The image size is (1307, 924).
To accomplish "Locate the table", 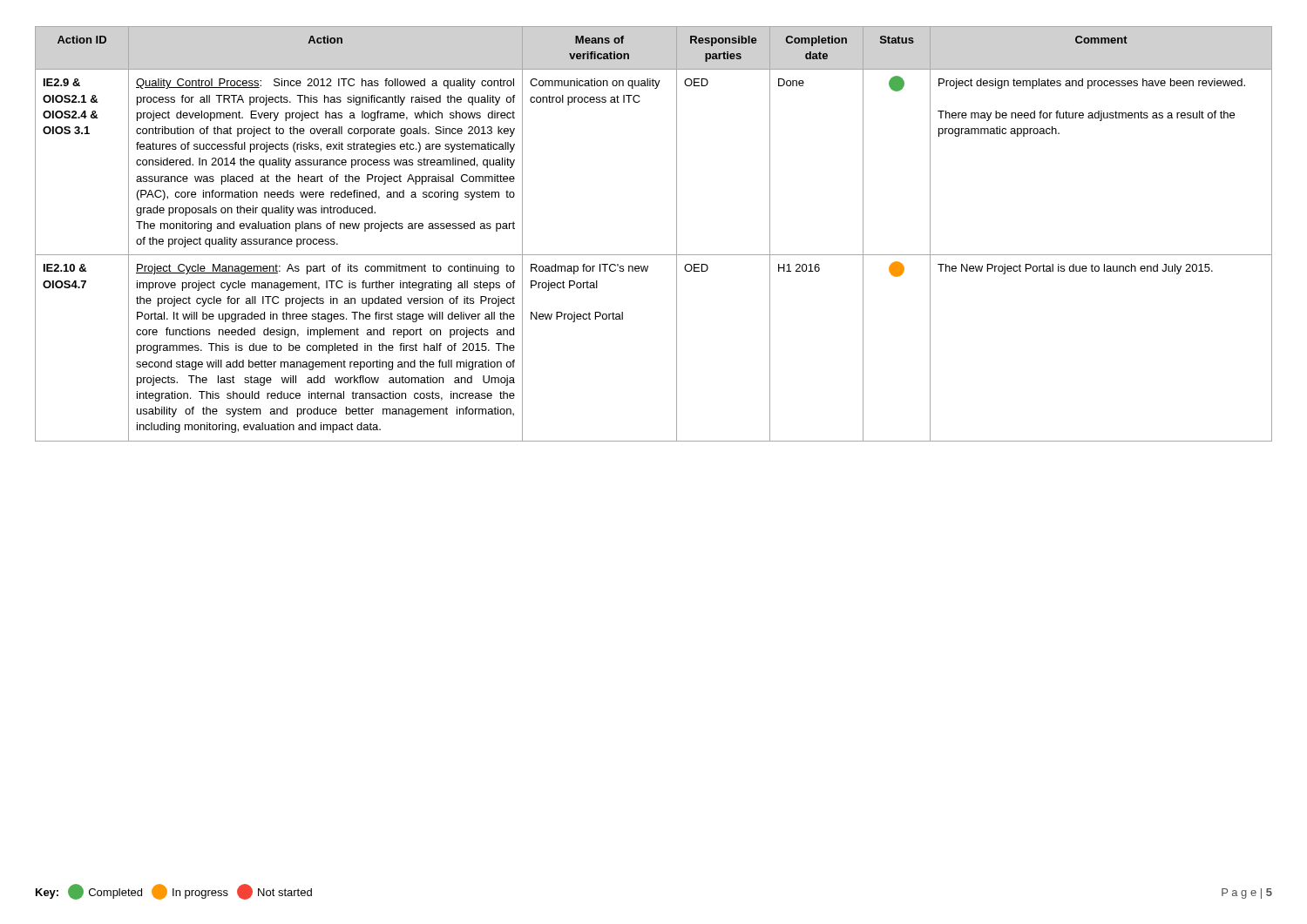I will click(x=654, y=234).
